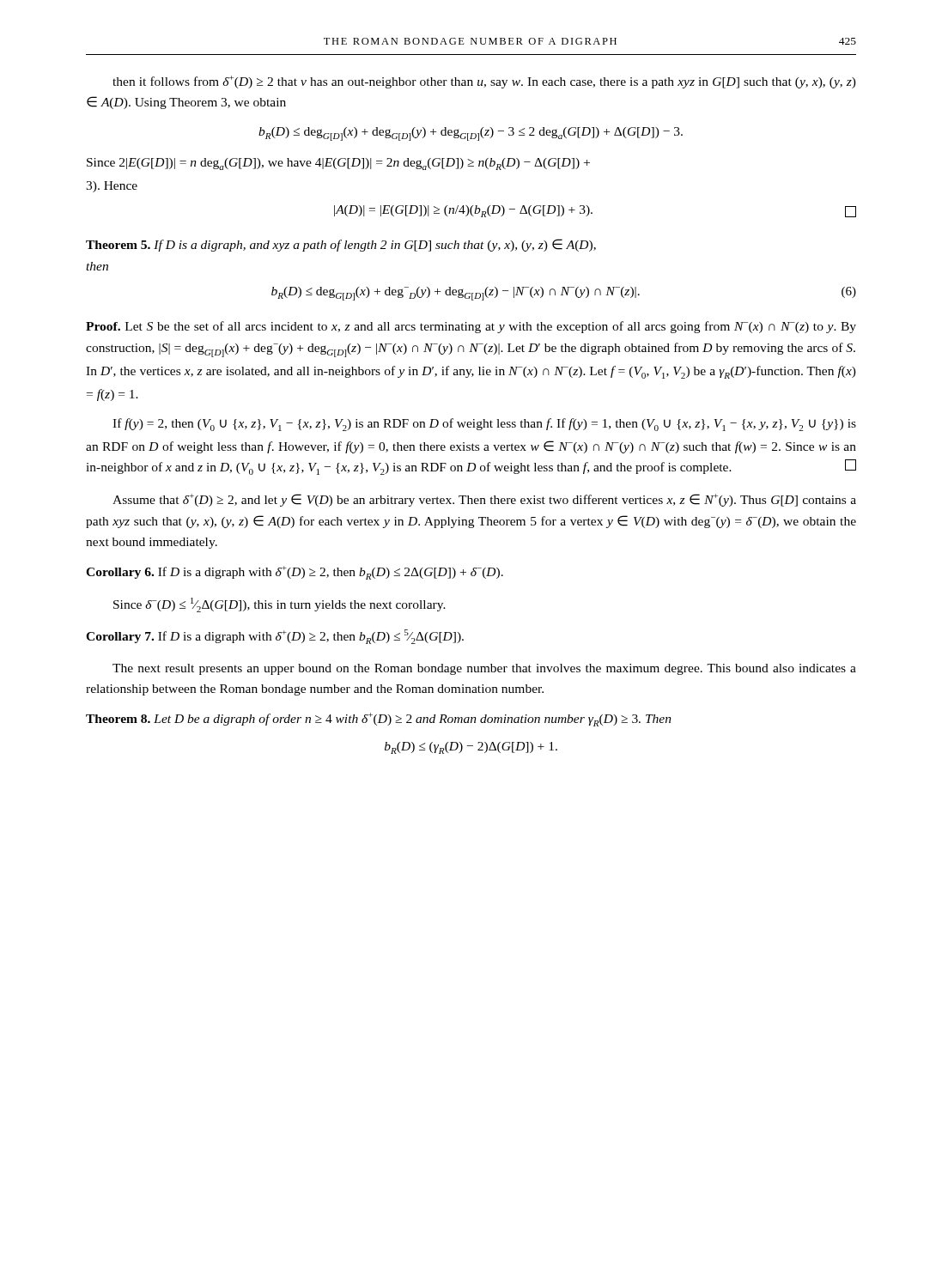Image resolution: width=942 pixels, height=1288 pixels.
Task: Locate the block of text that opens with "If f(y) = 2,"
Action: click(x=471, y=446)
